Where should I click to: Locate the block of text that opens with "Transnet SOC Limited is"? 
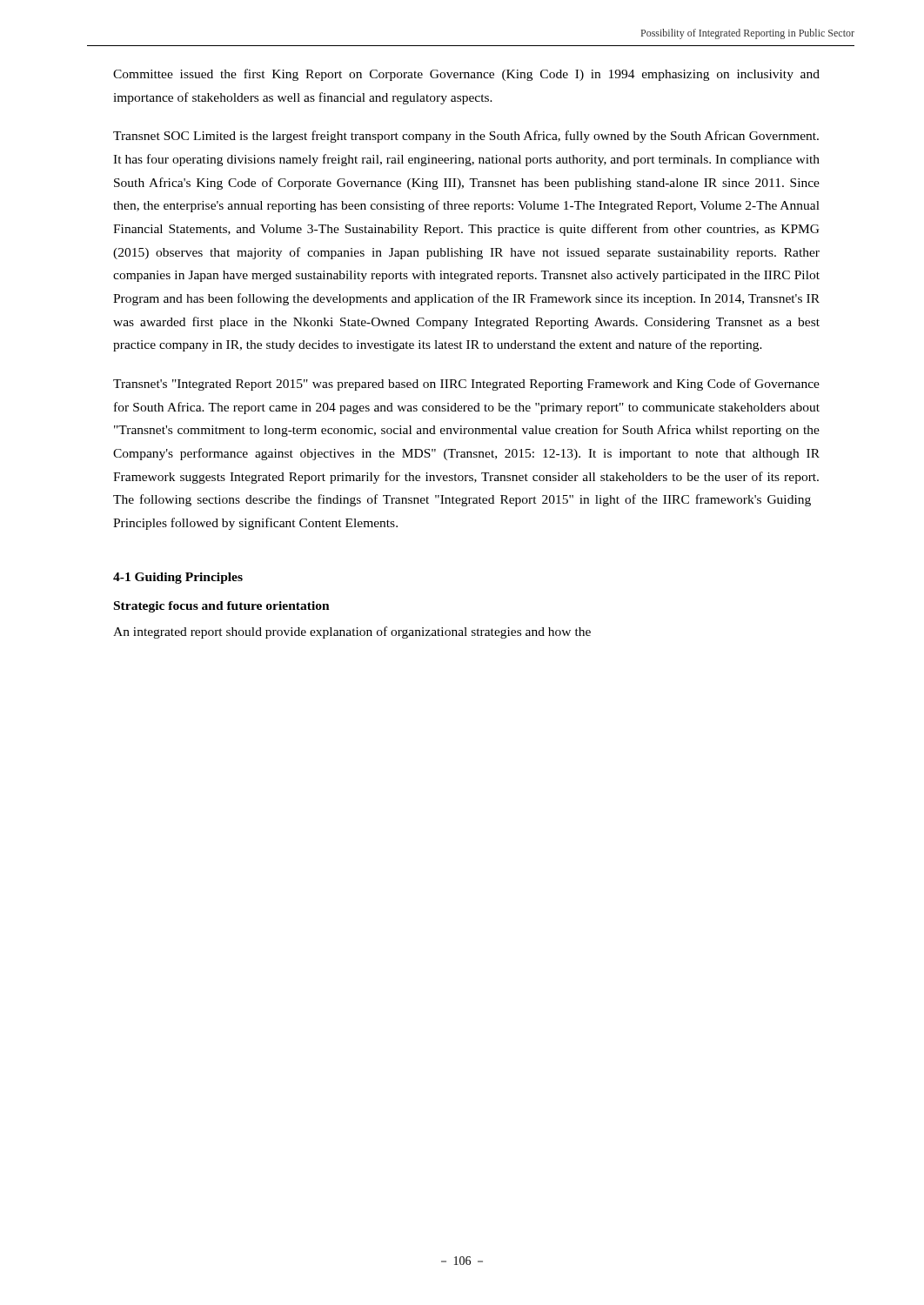point(466,240)
